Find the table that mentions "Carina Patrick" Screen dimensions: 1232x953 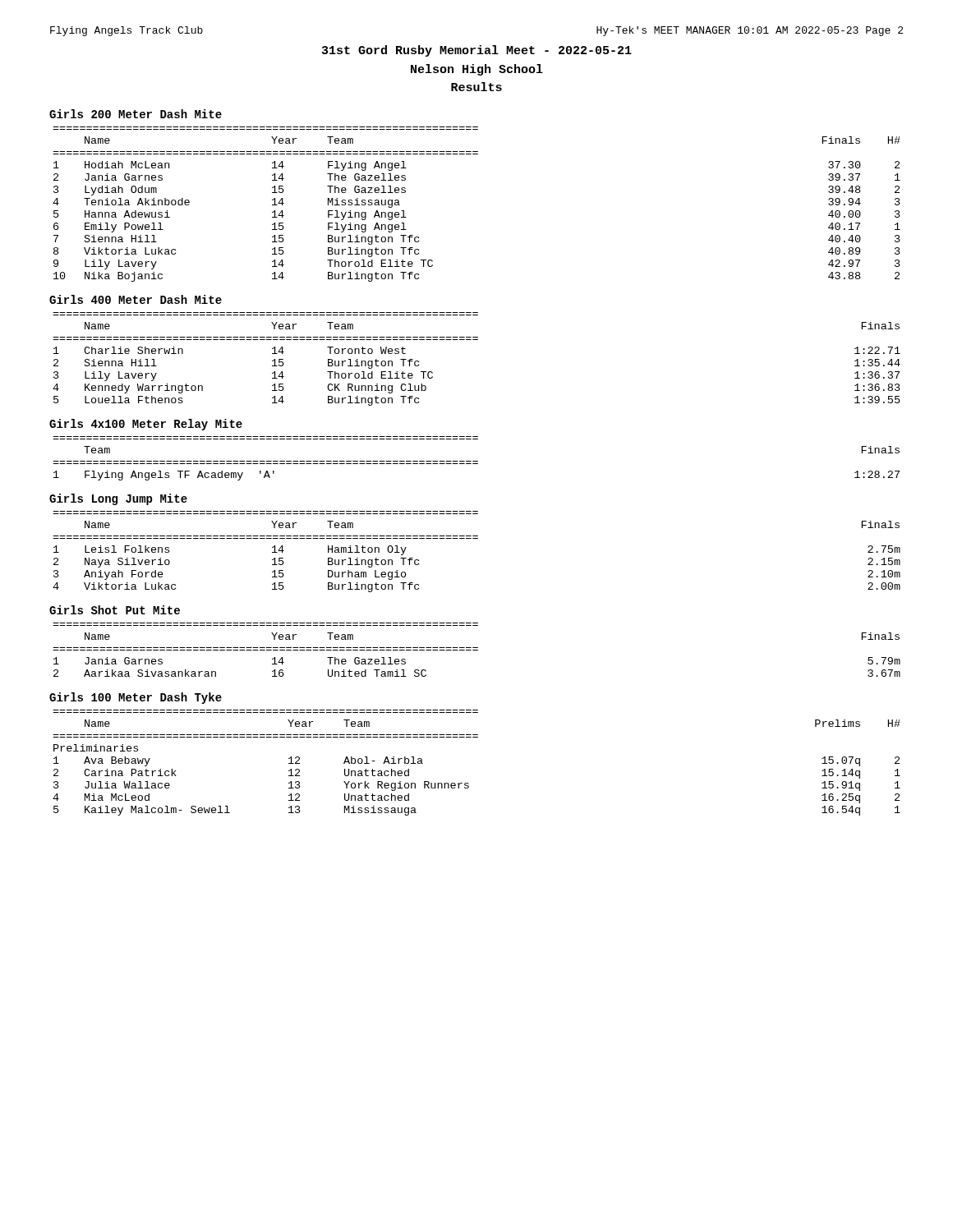pos(476,761)
